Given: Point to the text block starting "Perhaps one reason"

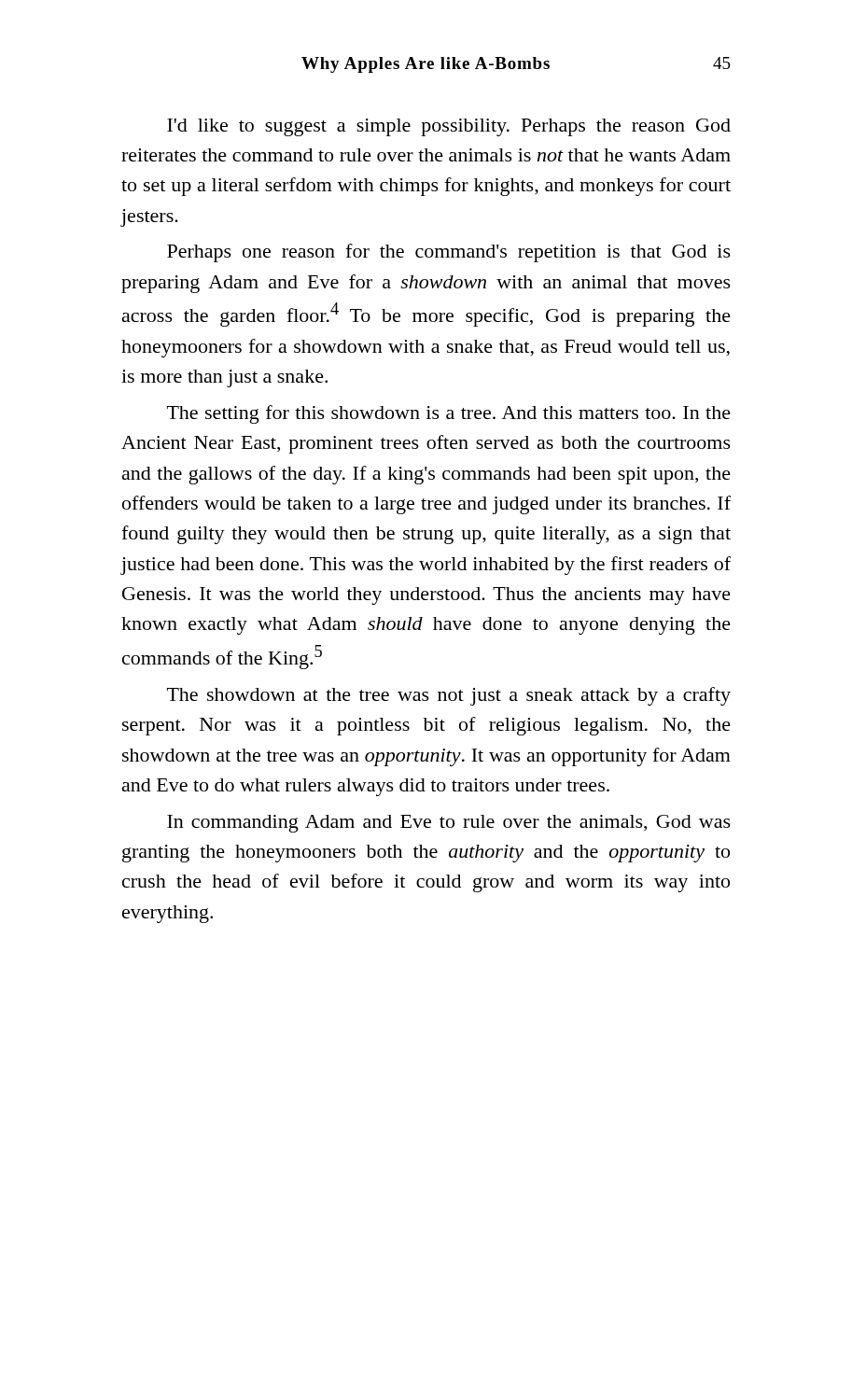Looking at the screenshot, I should tap(426, 313).
